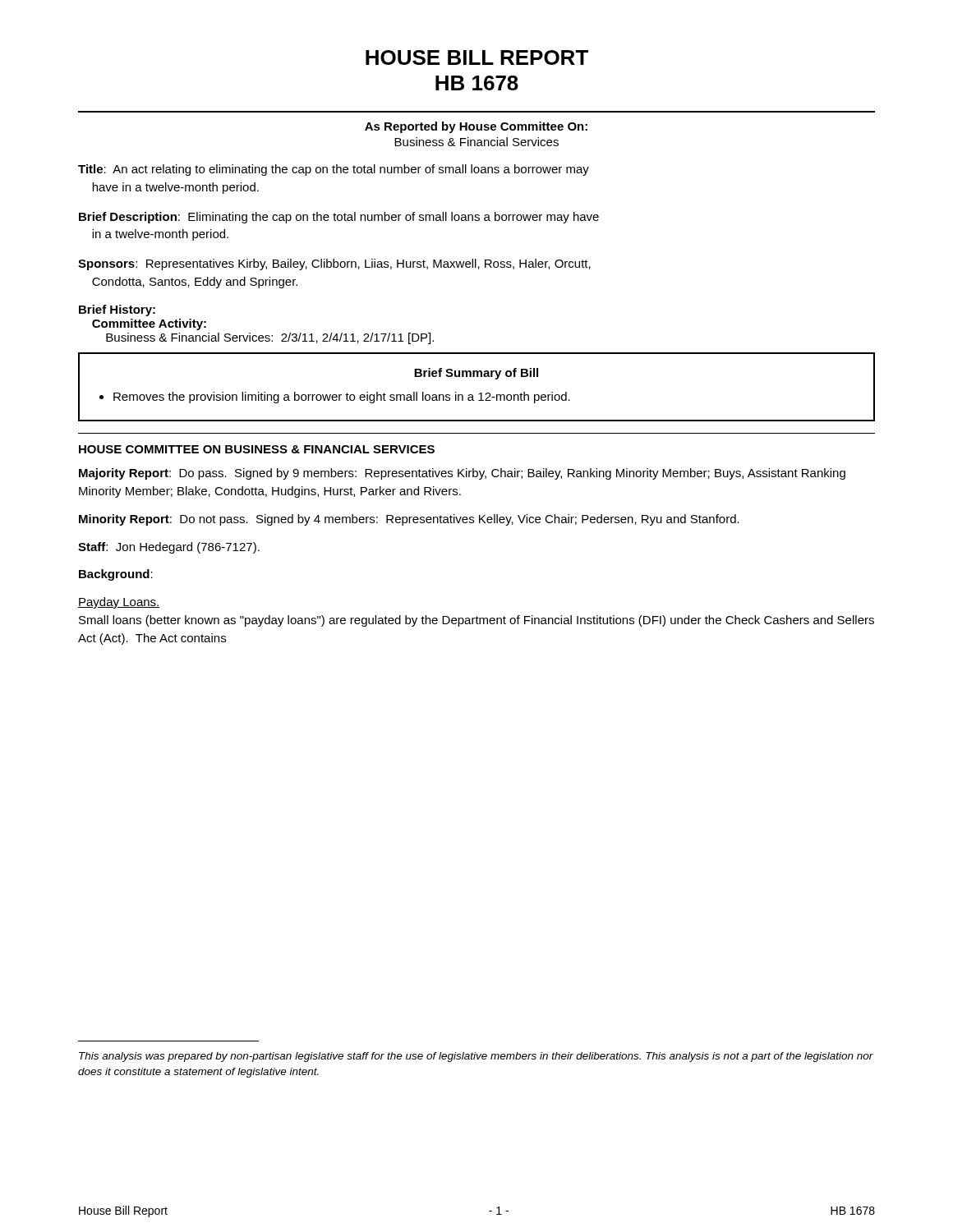
Task: Click a footnote
Action: pyautogui.click(x=475, y=1064)
